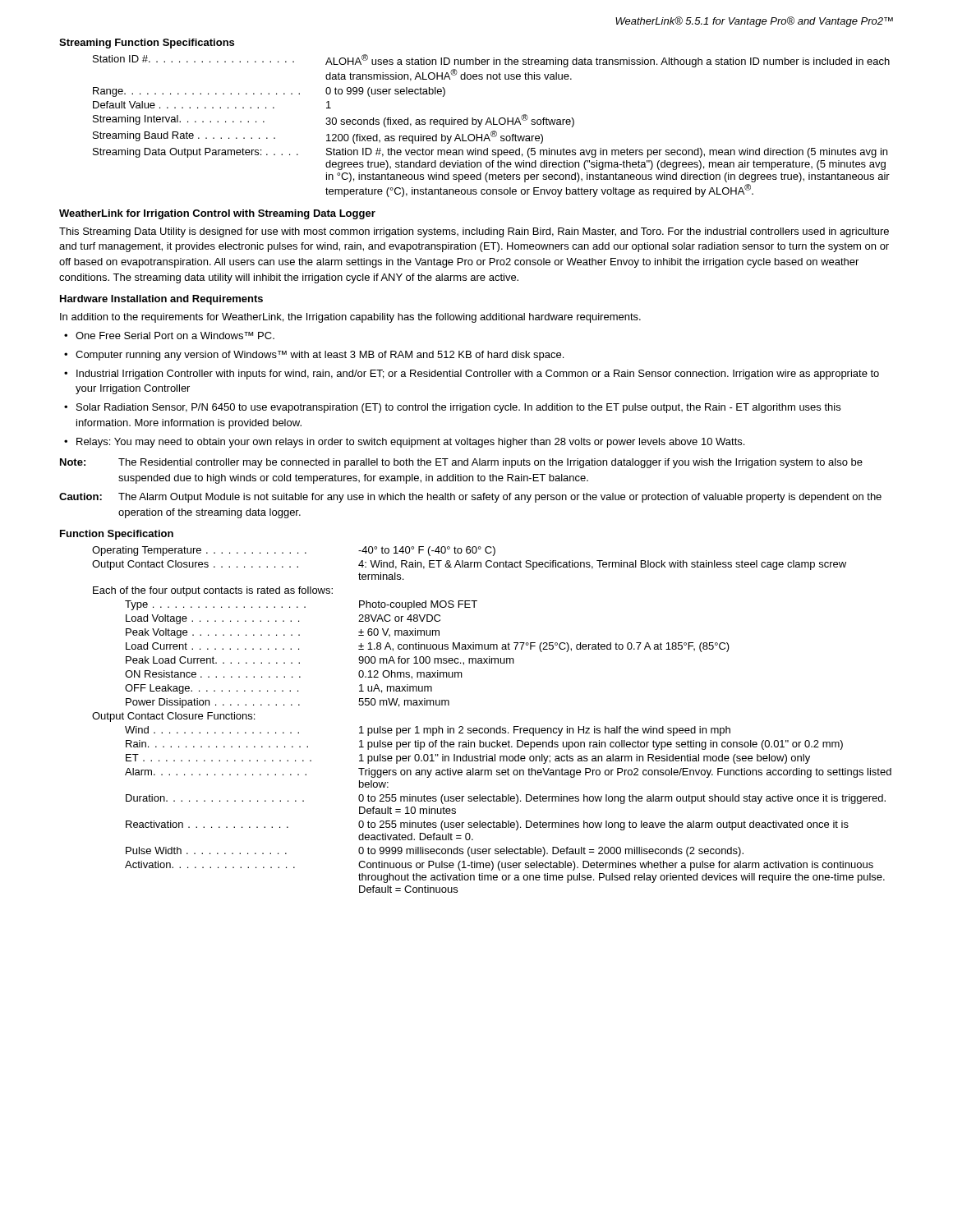Where does it say "Function Specification"?
953x1232 pixels.
click(x=116, y=534)
